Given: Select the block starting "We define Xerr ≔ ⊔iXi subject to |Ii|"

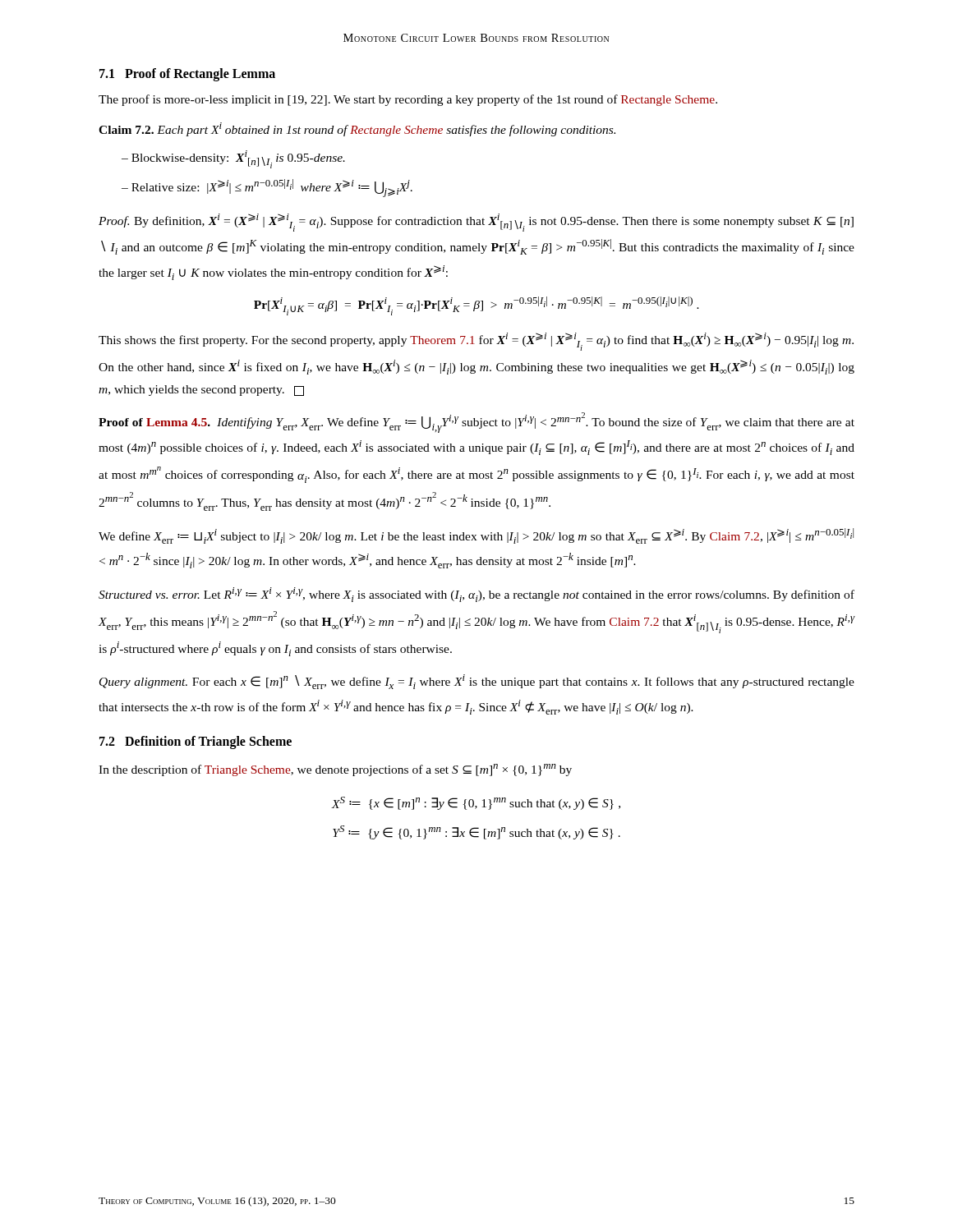Looking at the screenshot, I should [476, 548].
